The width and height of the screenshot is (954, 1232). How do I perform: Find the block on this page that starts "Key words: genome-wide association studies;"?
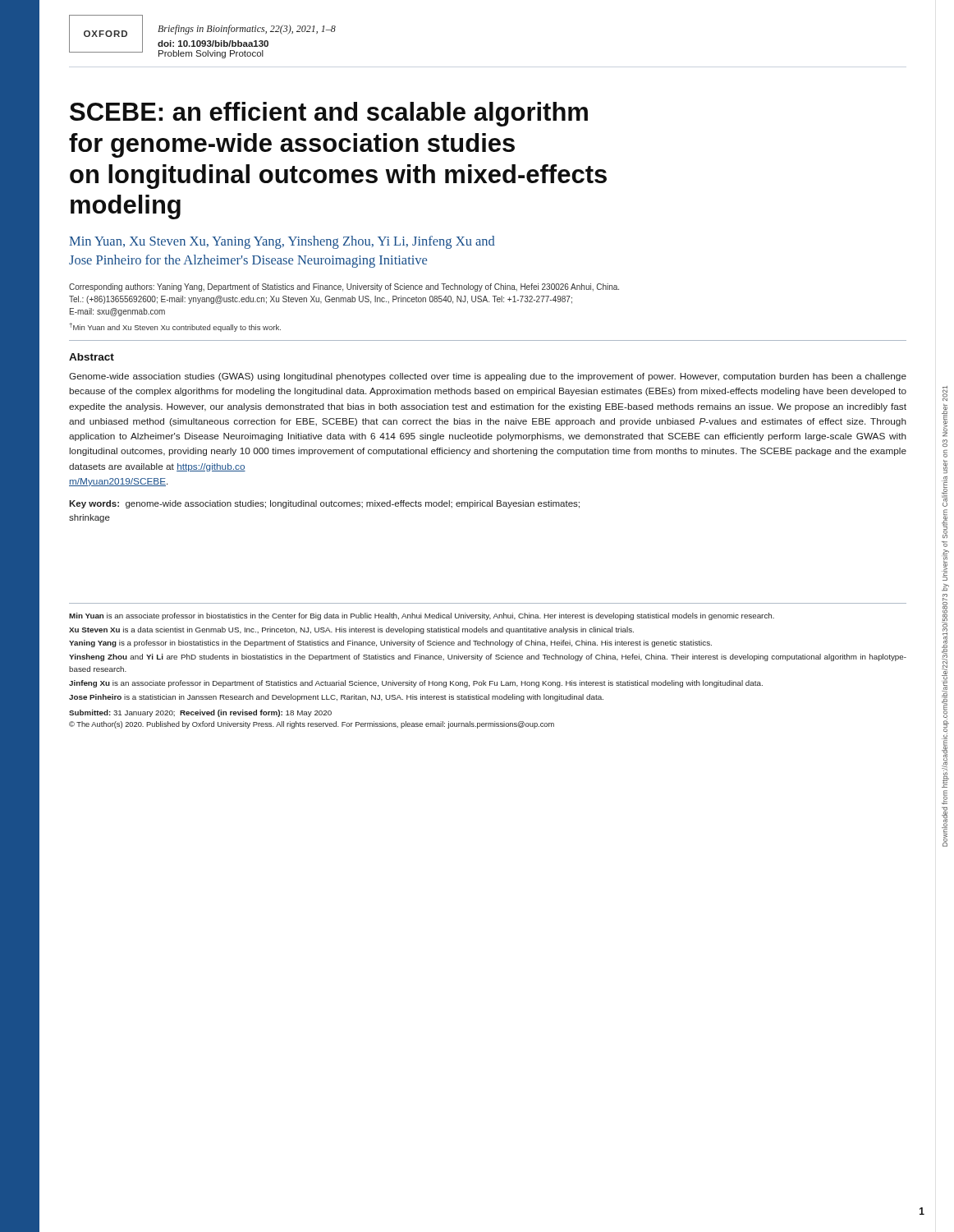(325, 511)
